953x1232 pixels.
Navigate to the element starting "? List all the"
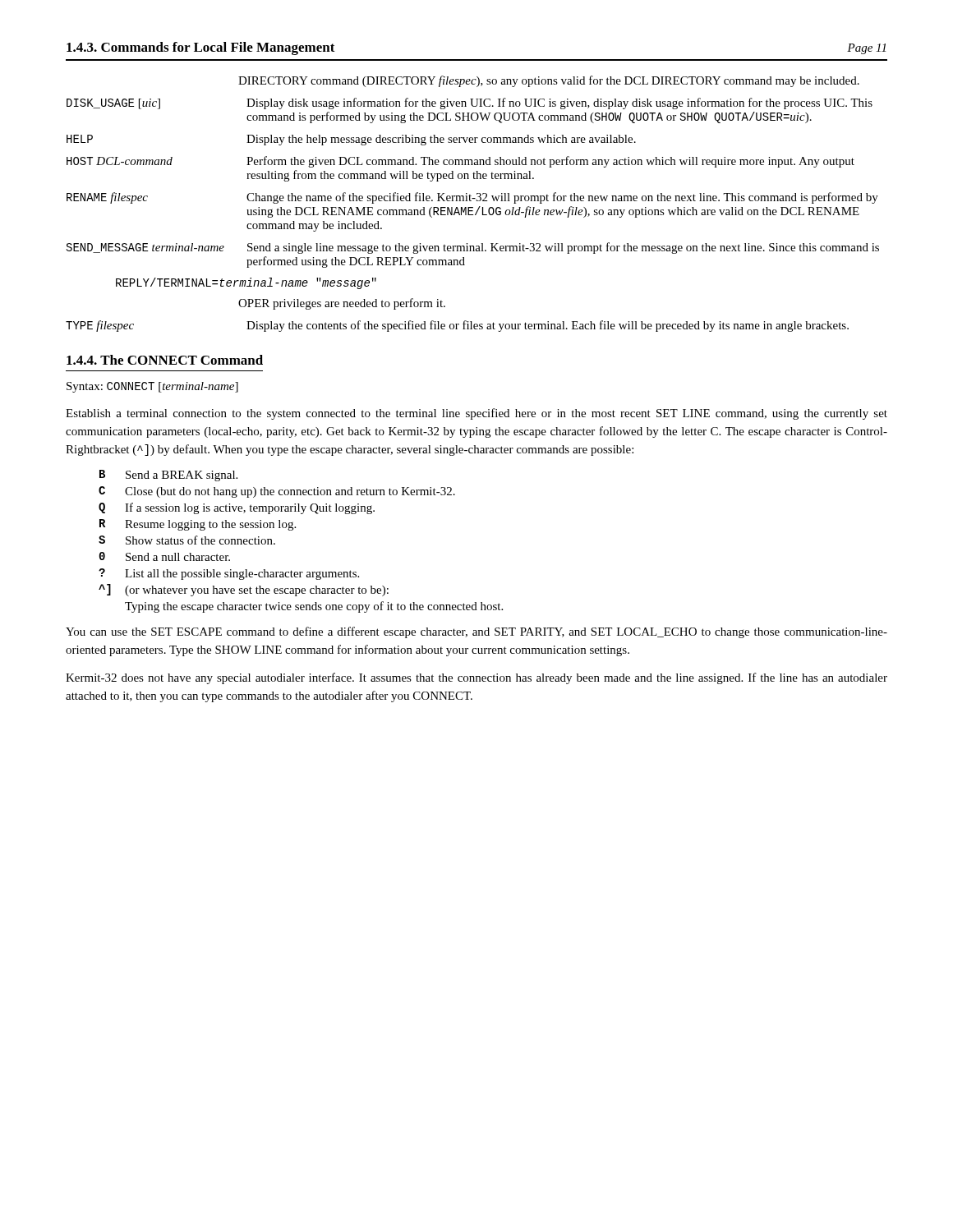229,574
